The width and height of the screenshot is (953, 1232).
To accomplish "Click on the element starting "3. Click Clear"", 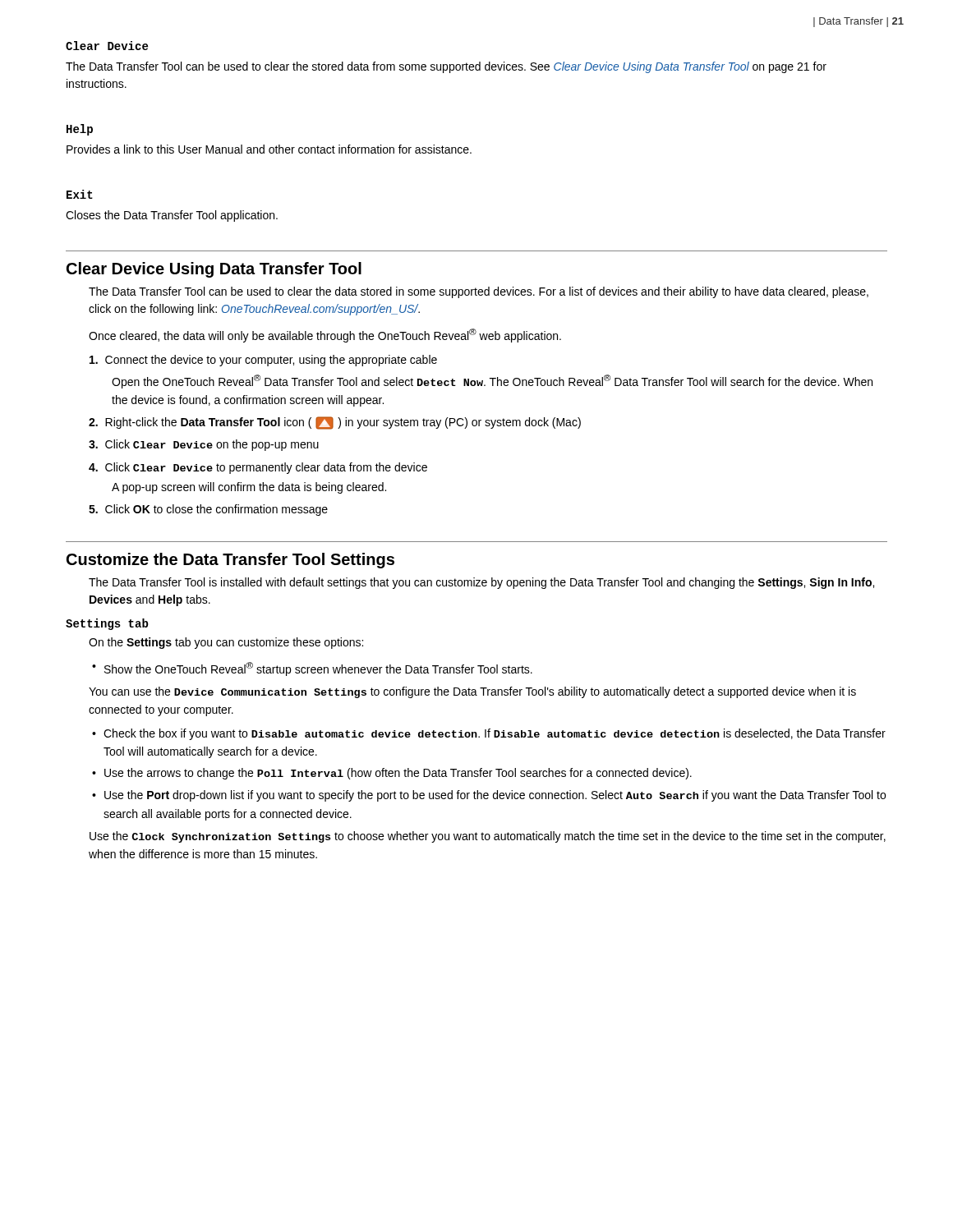I will [204, 444].
